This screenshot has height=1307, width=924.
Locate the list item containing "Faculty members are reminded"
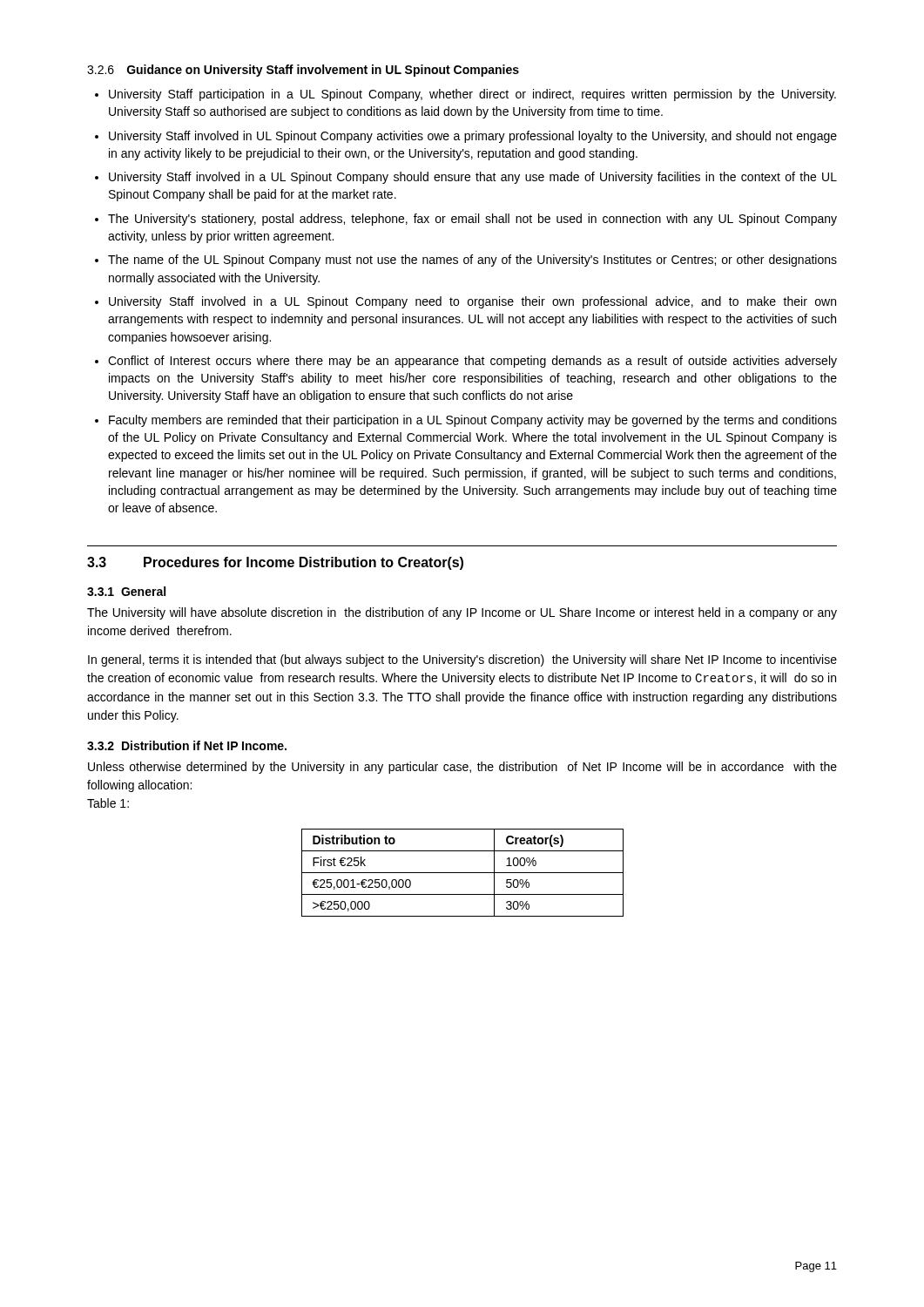pyautogui.click(x=472, y=464)
